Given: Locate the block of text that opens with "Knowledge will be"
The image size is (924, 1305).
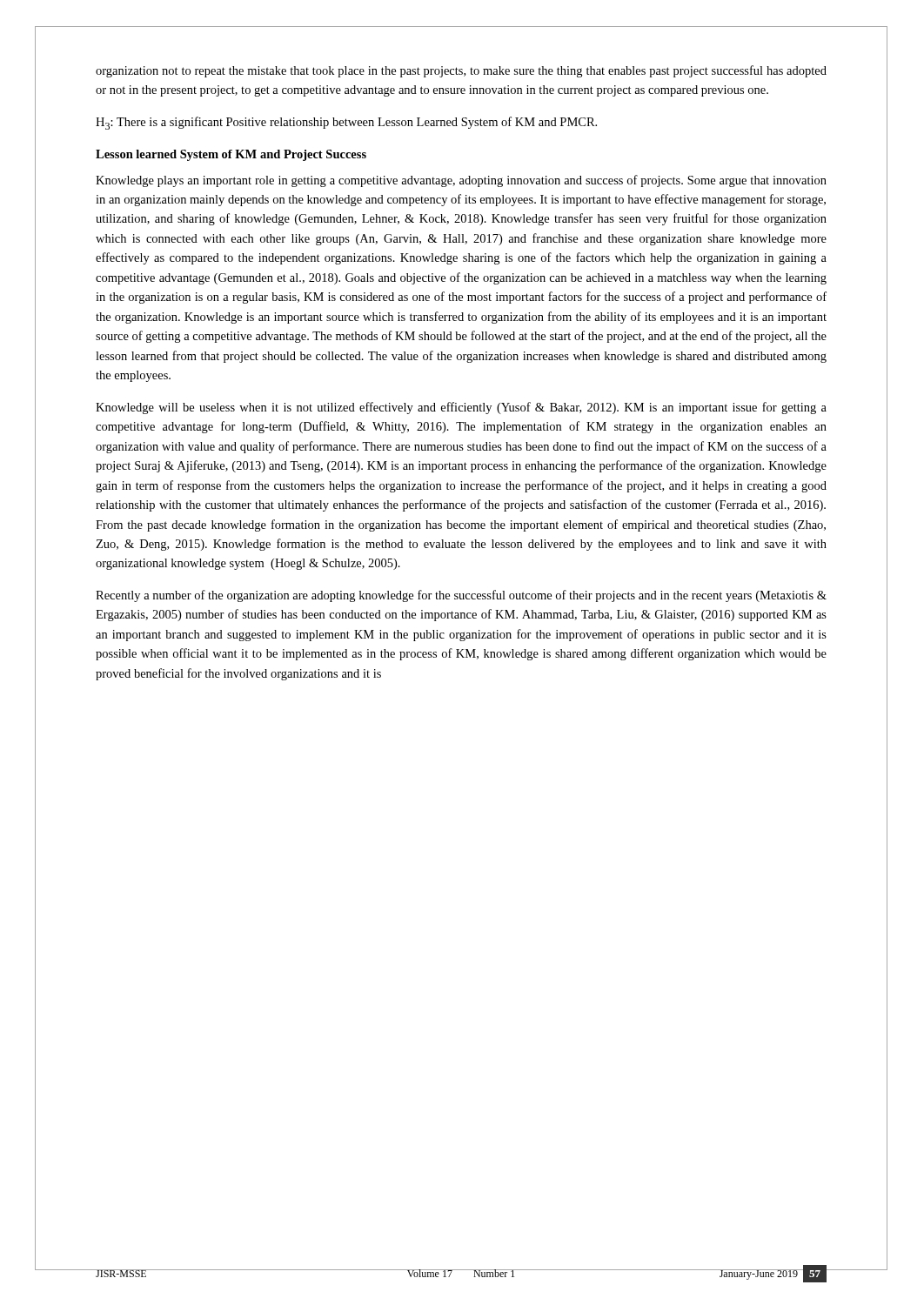Looking at the screenshot, I should click(x=461, y=485).
